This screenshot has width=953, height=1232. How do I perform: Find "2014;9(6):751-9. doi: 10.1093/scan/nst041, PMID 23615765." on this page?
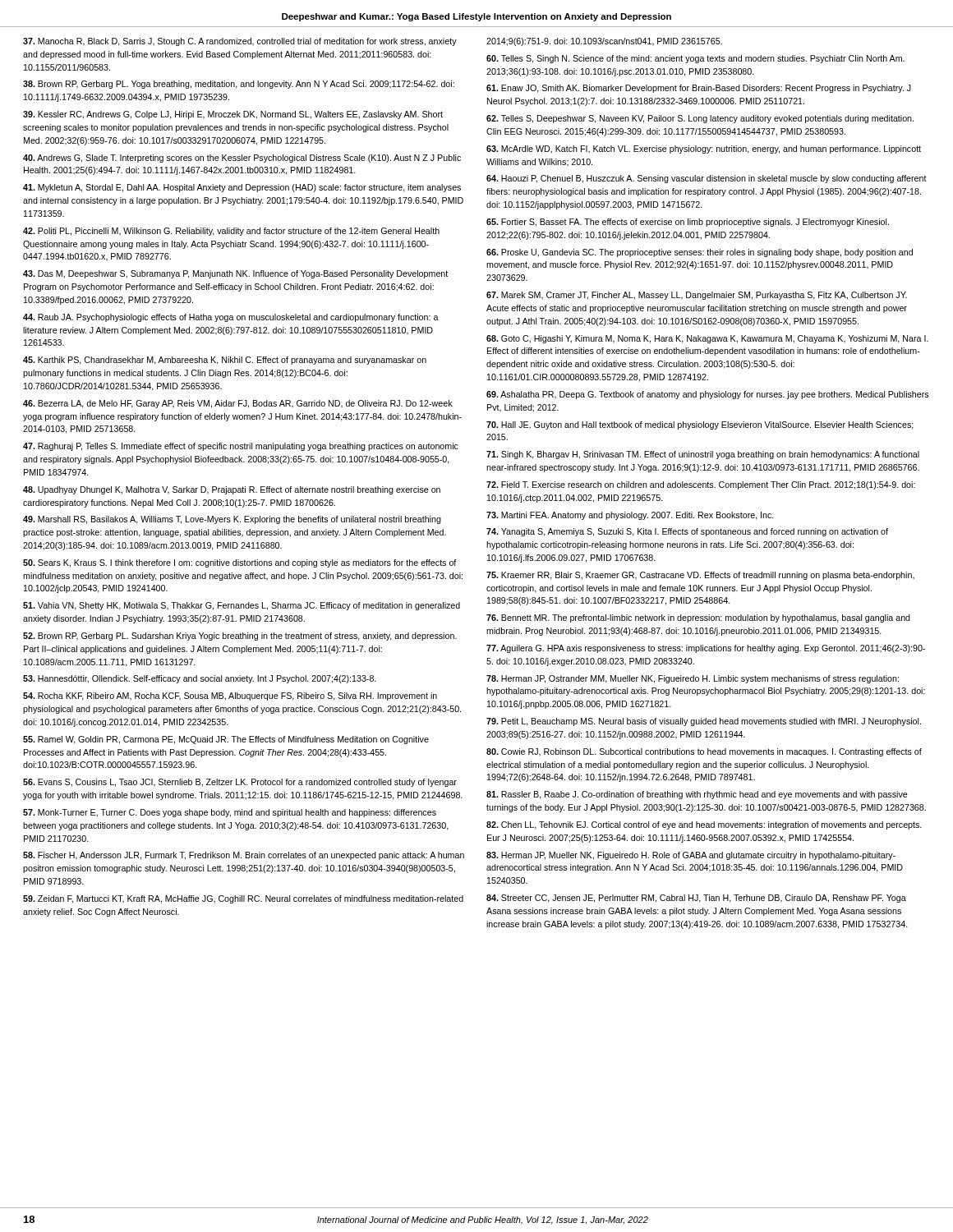click(604, 41)
